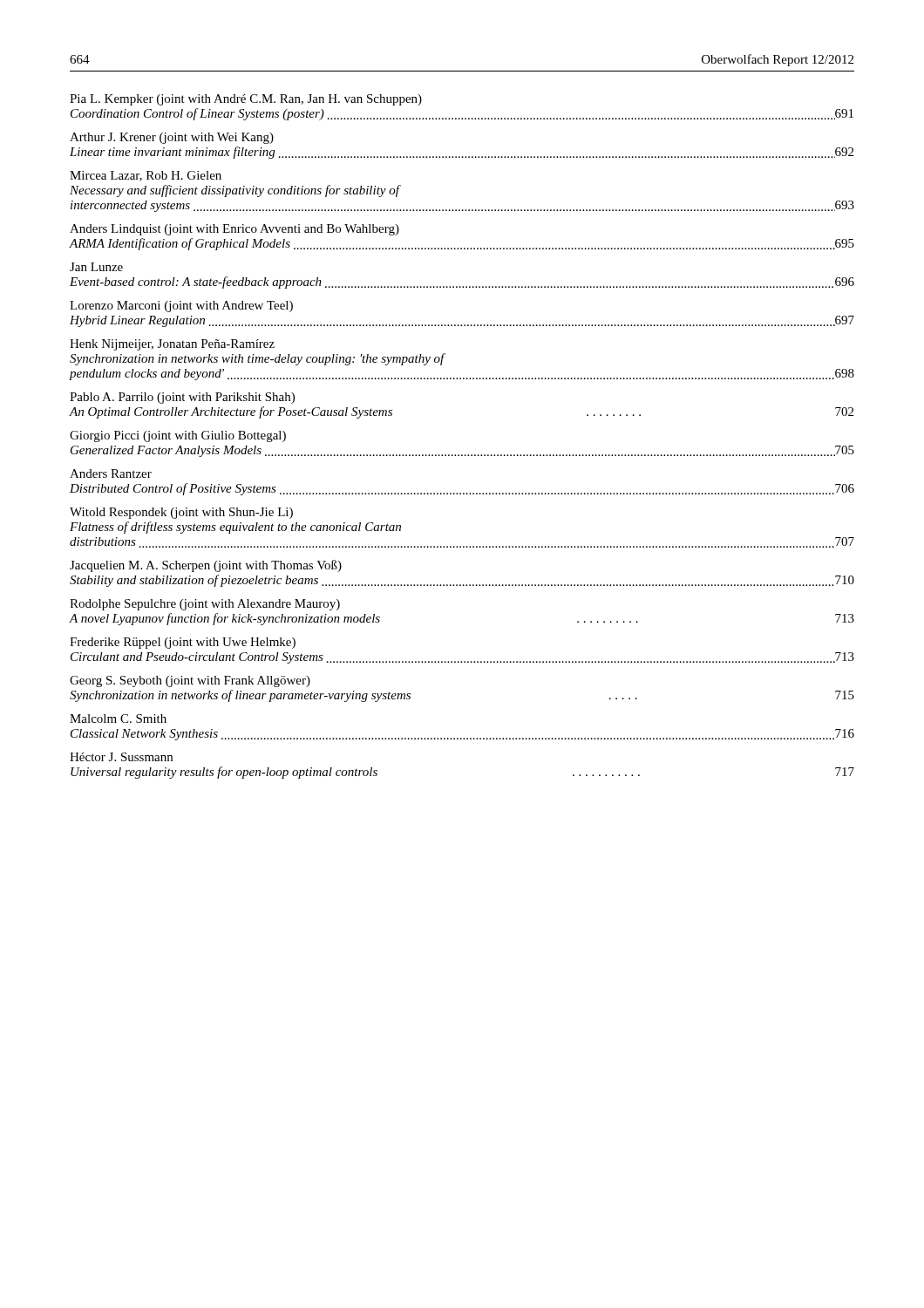The width and height of the screenshot is (924, 1308).
Task: Select the list item that says "Jacquelien M. A. Scherpen (joint with Thomas Voß)"
Action: (462, 573)
